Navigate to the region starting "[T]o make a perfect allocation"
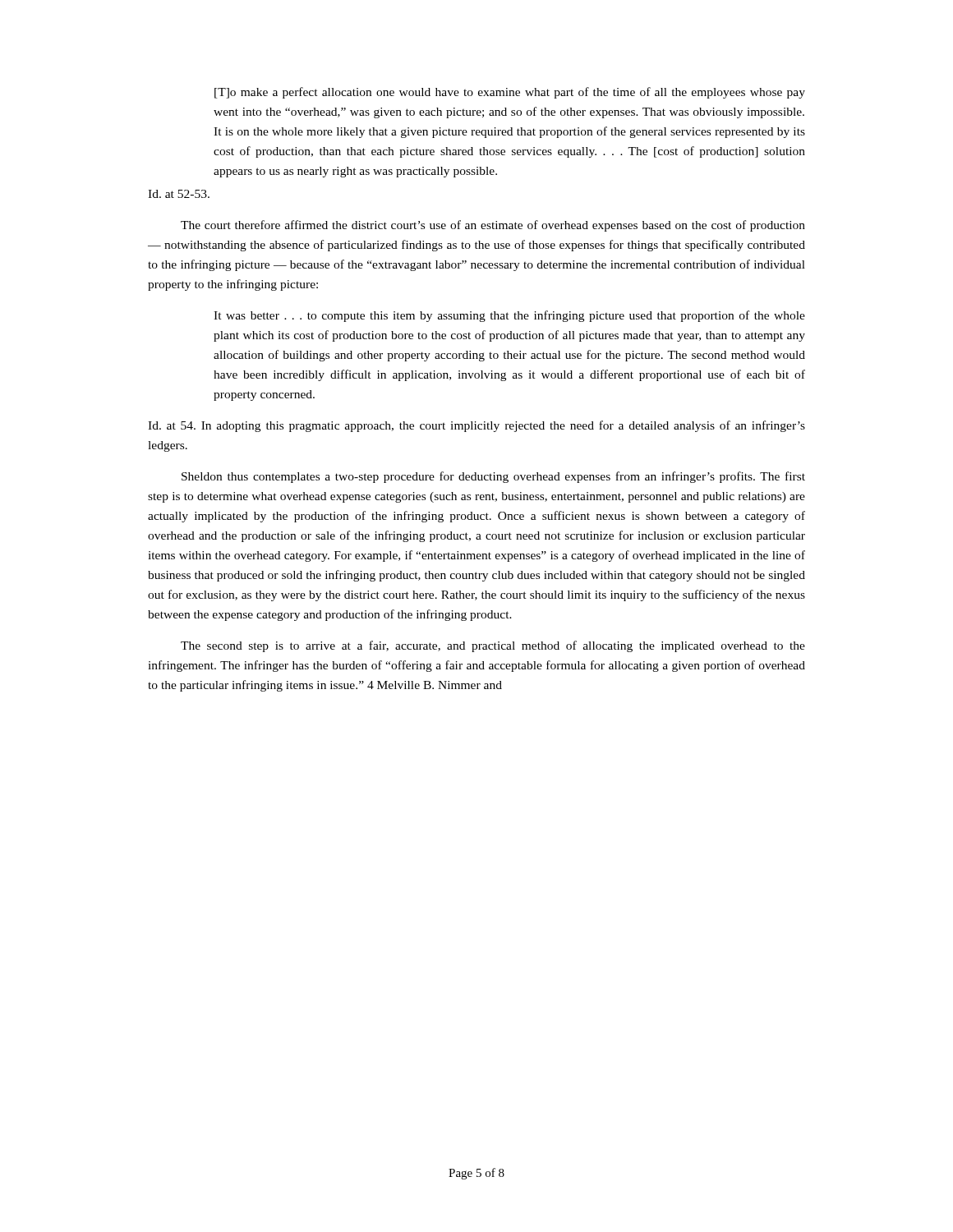The image size is (953, 1232). pos(509,131)
